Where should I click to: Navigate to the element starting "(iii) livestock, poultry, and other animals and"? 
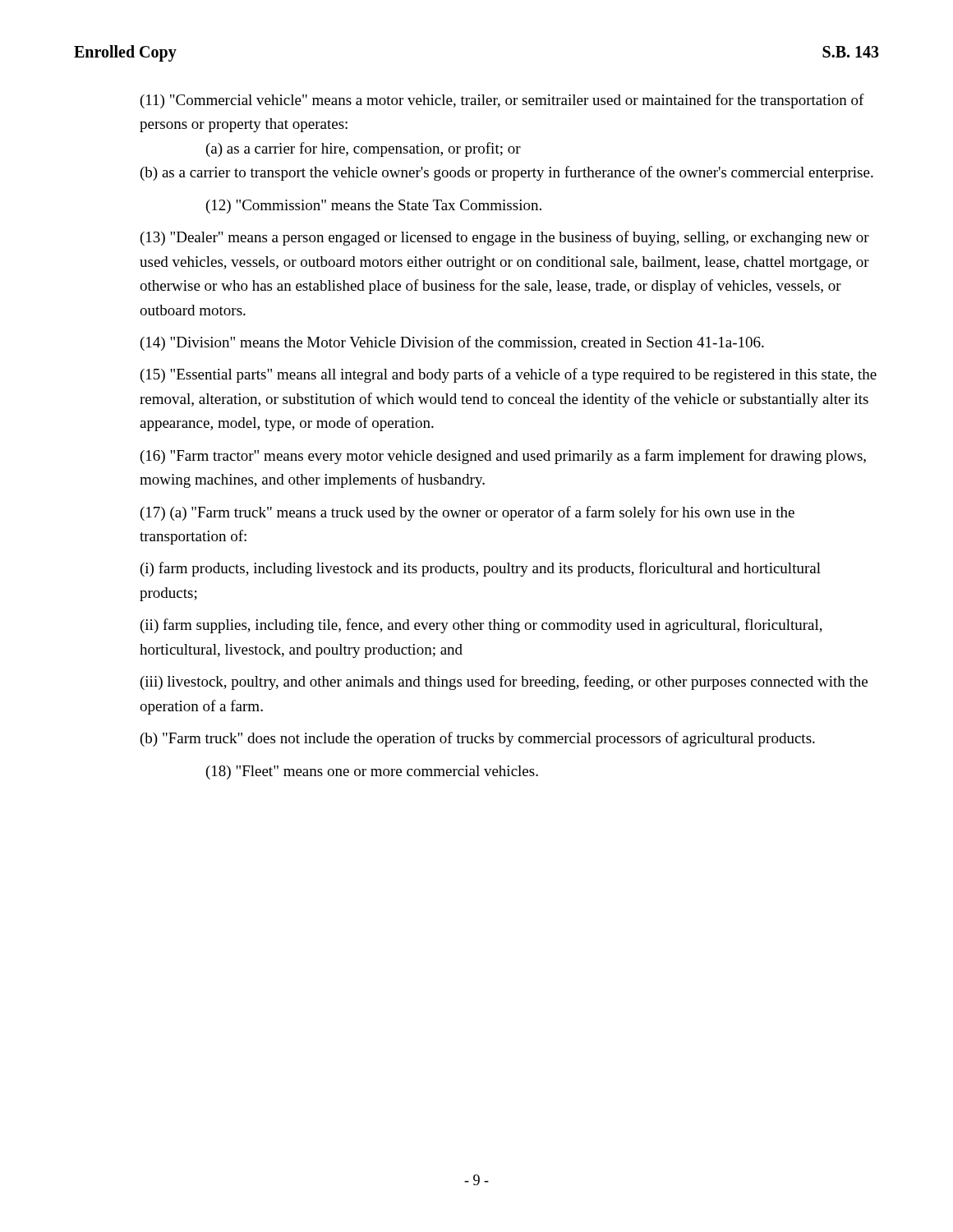click(x=476, y=694)
